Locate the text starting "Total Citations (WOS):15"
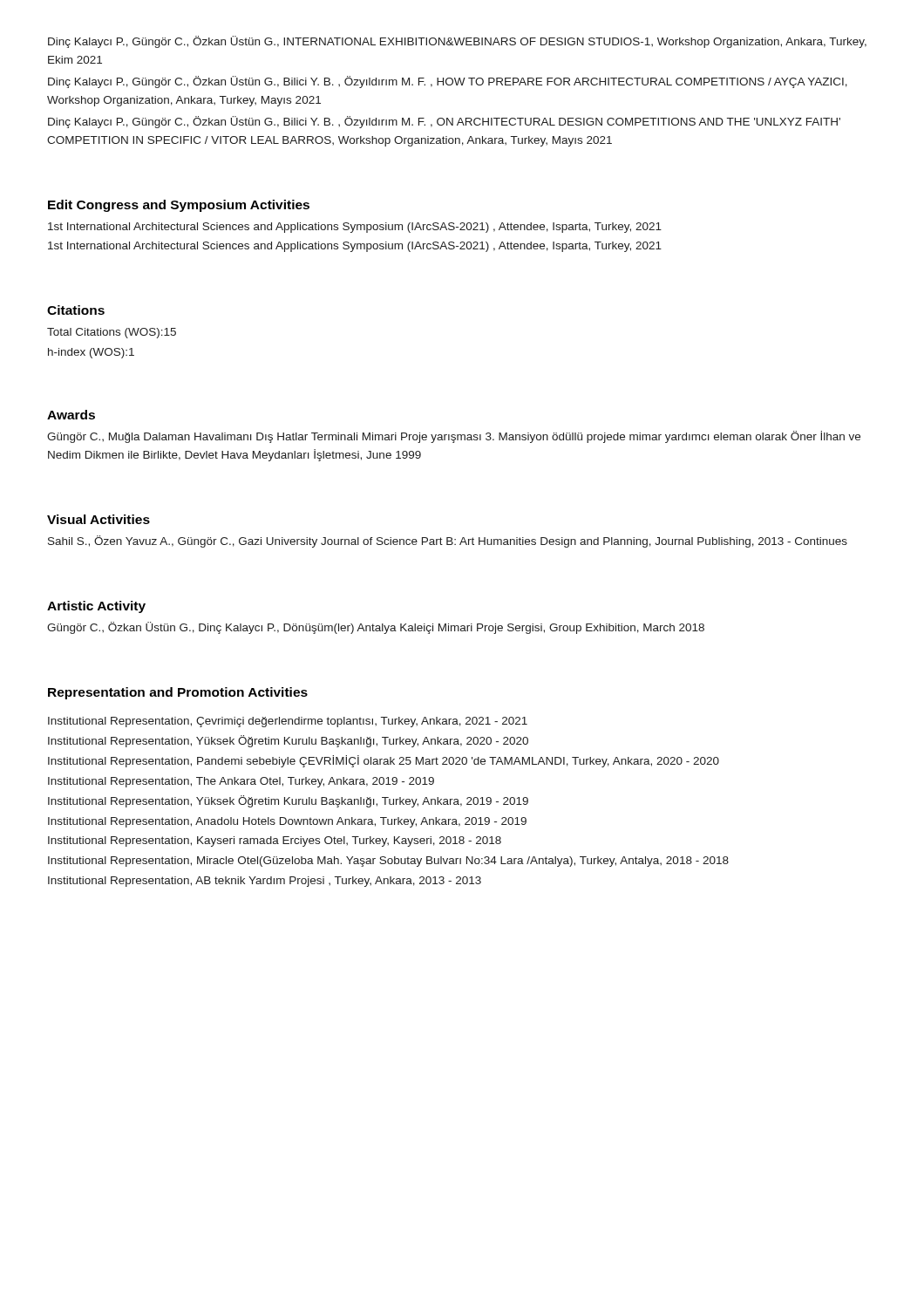Image resolution: width=924 pixels, height=1308 pixels. 112,332
